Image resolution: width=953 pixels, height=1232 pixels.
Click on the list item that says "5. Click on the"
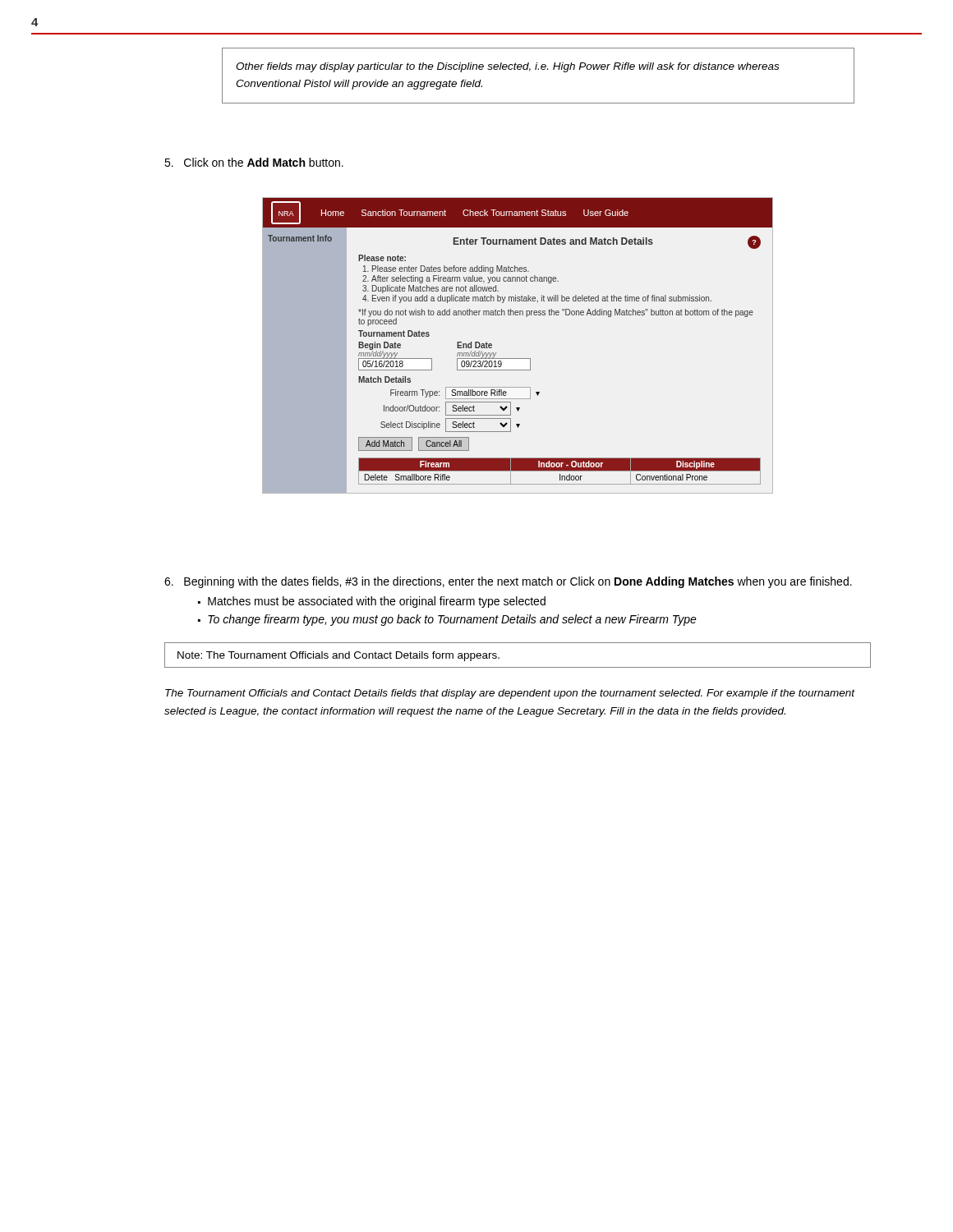[x=254, y=163]
